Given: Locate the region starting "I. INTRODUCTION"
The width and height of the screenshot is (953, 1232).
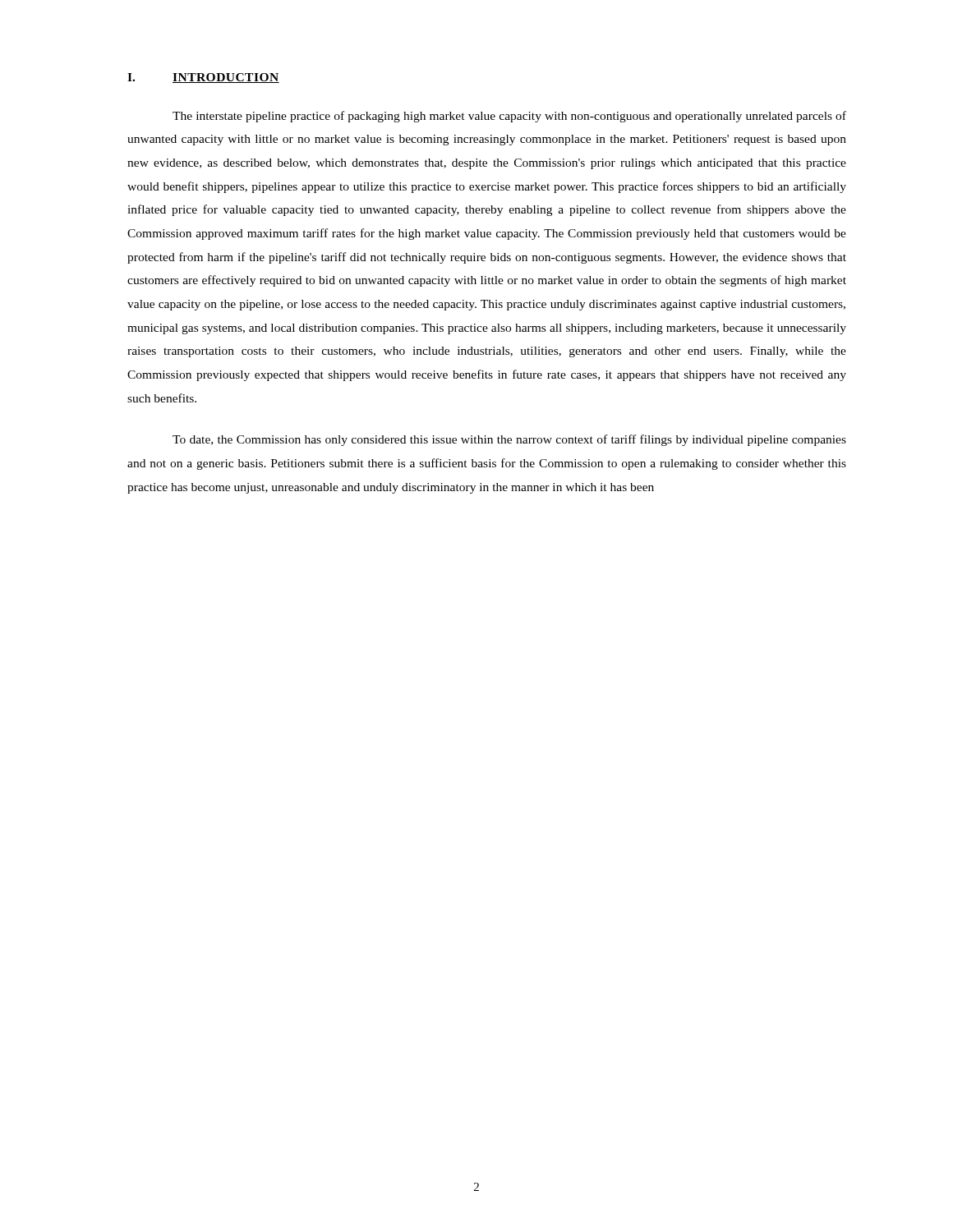Looking at the screenshot, I should point(203,77).
